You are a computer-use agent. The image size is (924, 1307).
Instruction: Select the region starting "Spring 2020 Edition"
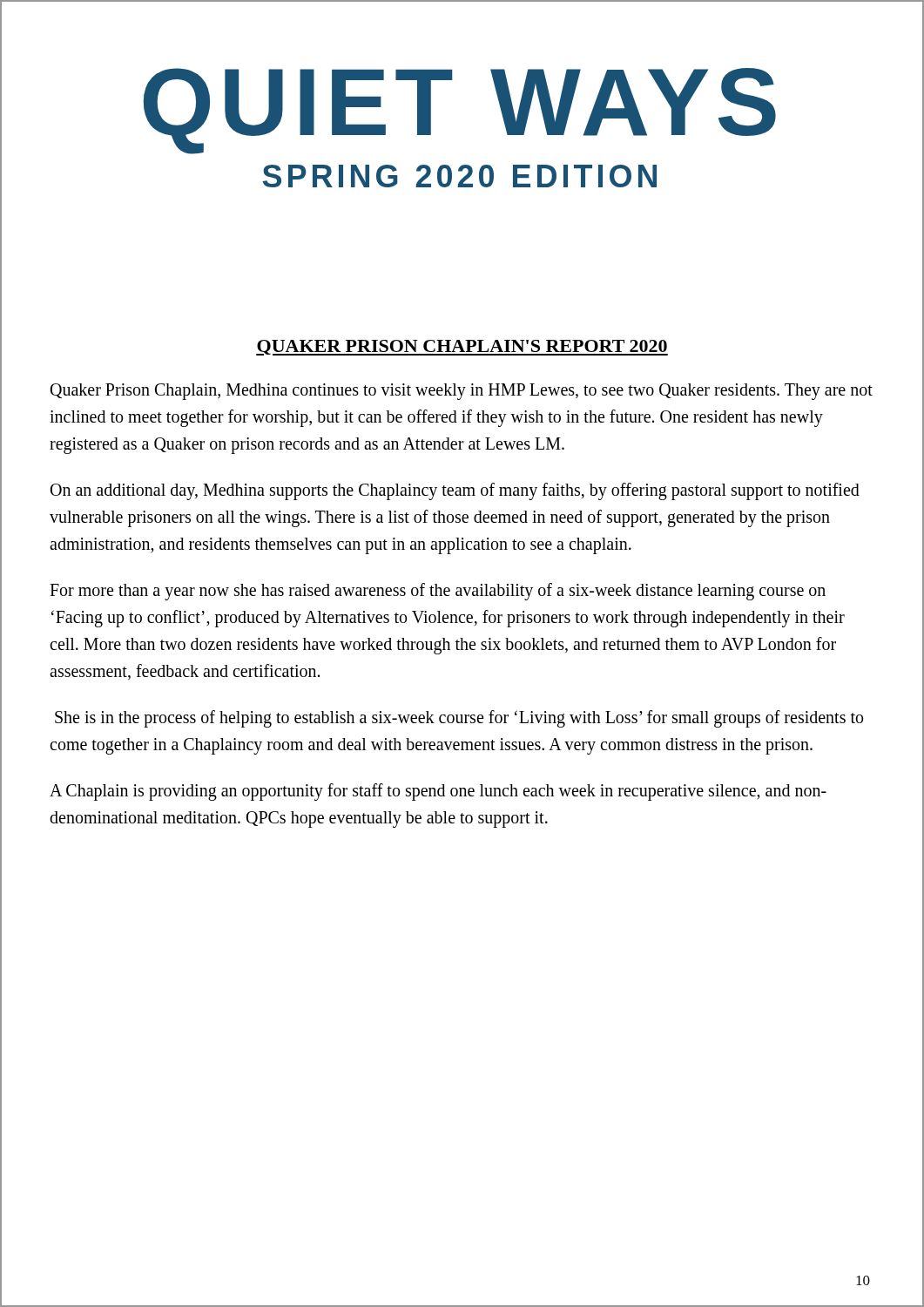click(462, 176)
